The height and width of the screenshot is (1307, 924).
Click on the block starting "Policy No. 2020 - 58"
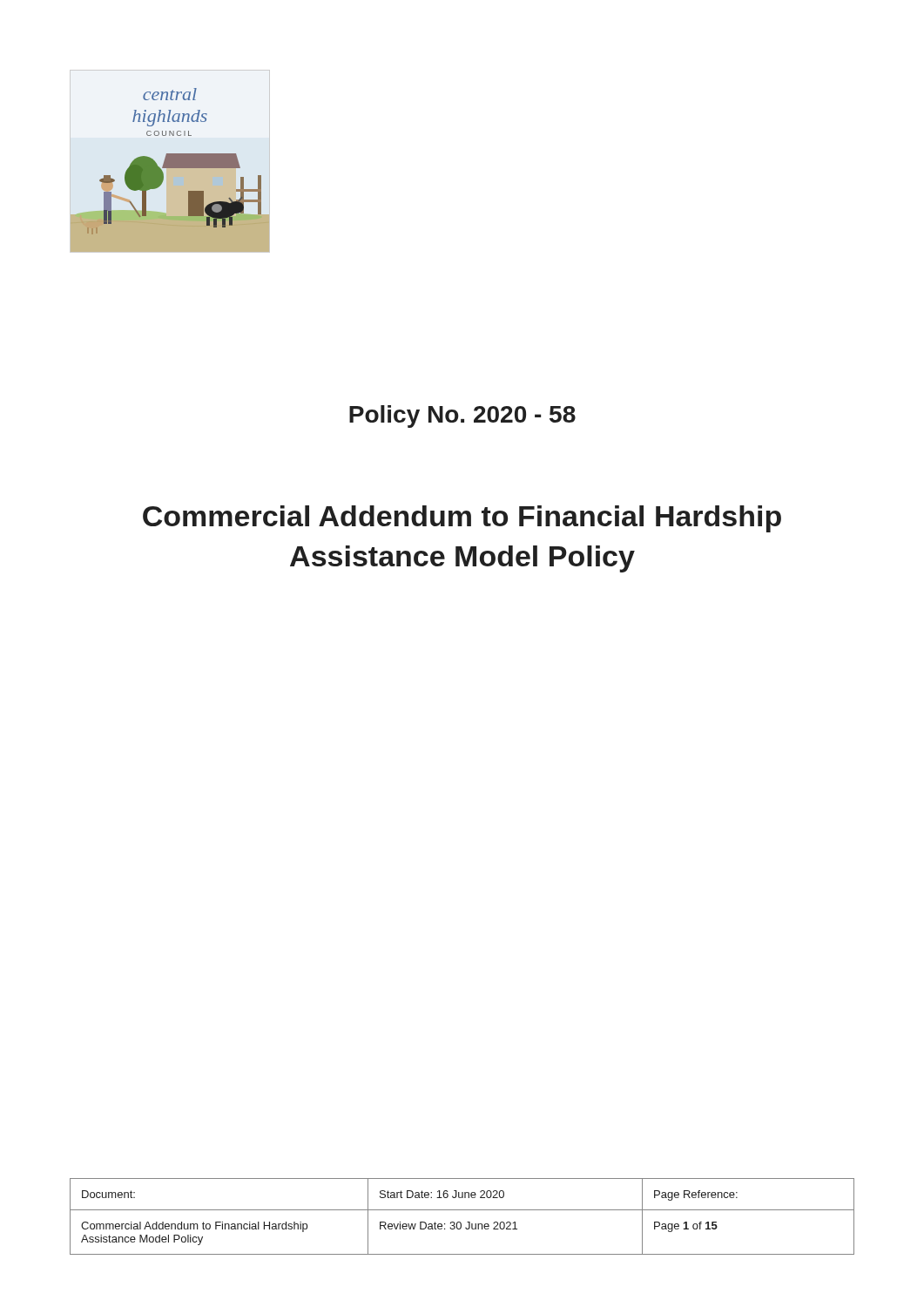462,414
